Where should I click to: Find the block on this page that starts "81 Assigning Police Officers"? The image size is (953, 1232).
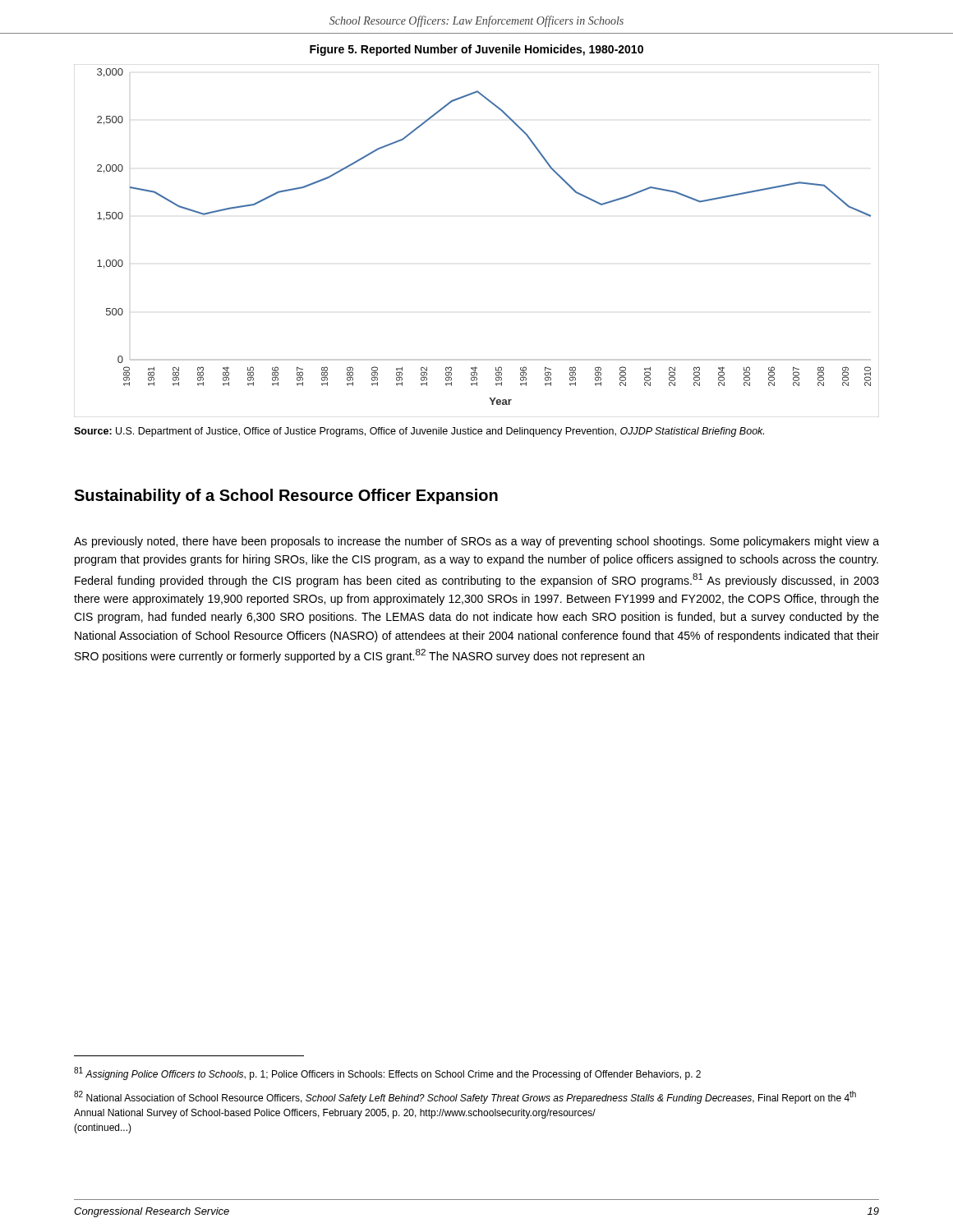(388, 1073)
